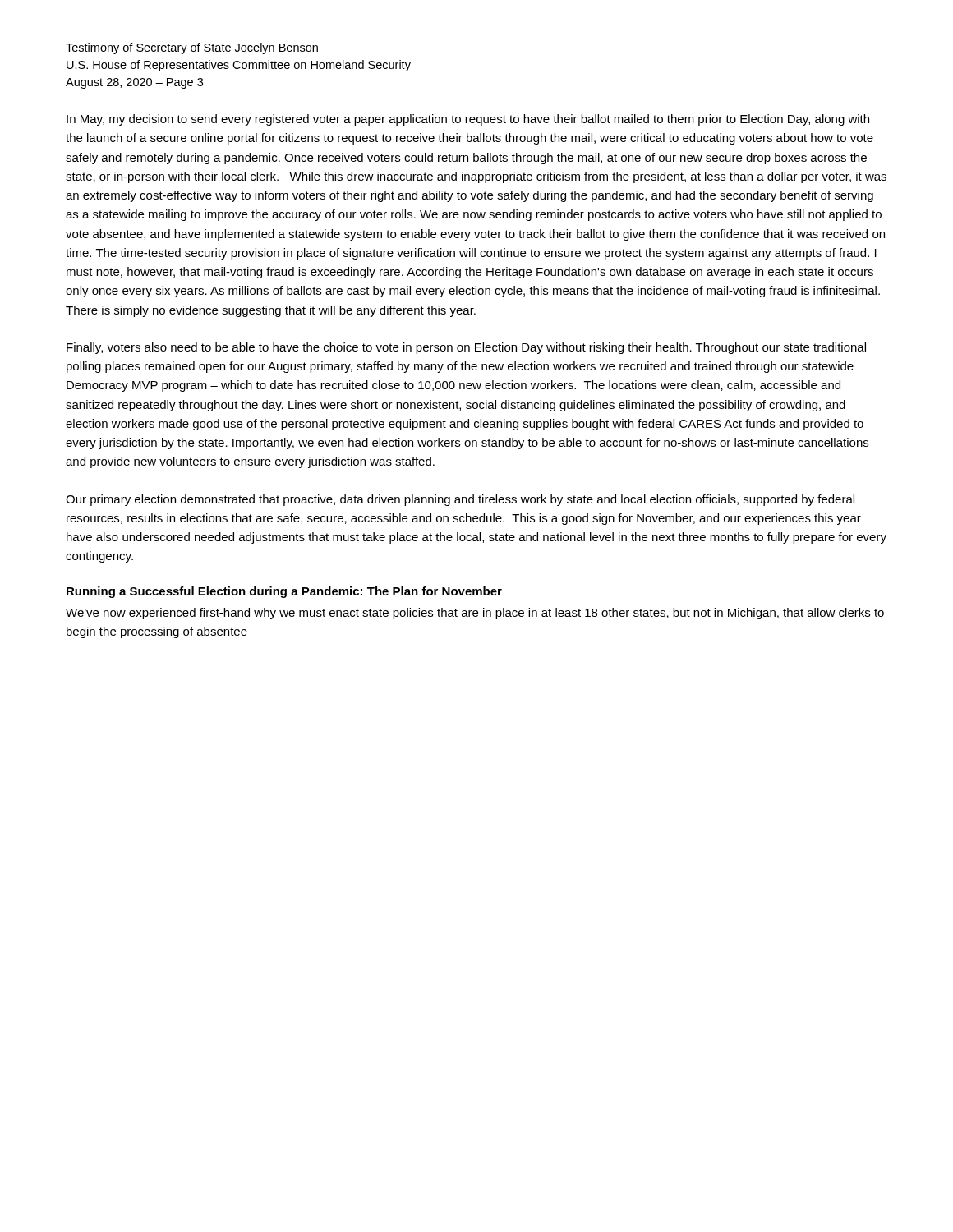Point to the section header beginning "Running a Successful"
The image size is (953, 1232).
(284, 591)
